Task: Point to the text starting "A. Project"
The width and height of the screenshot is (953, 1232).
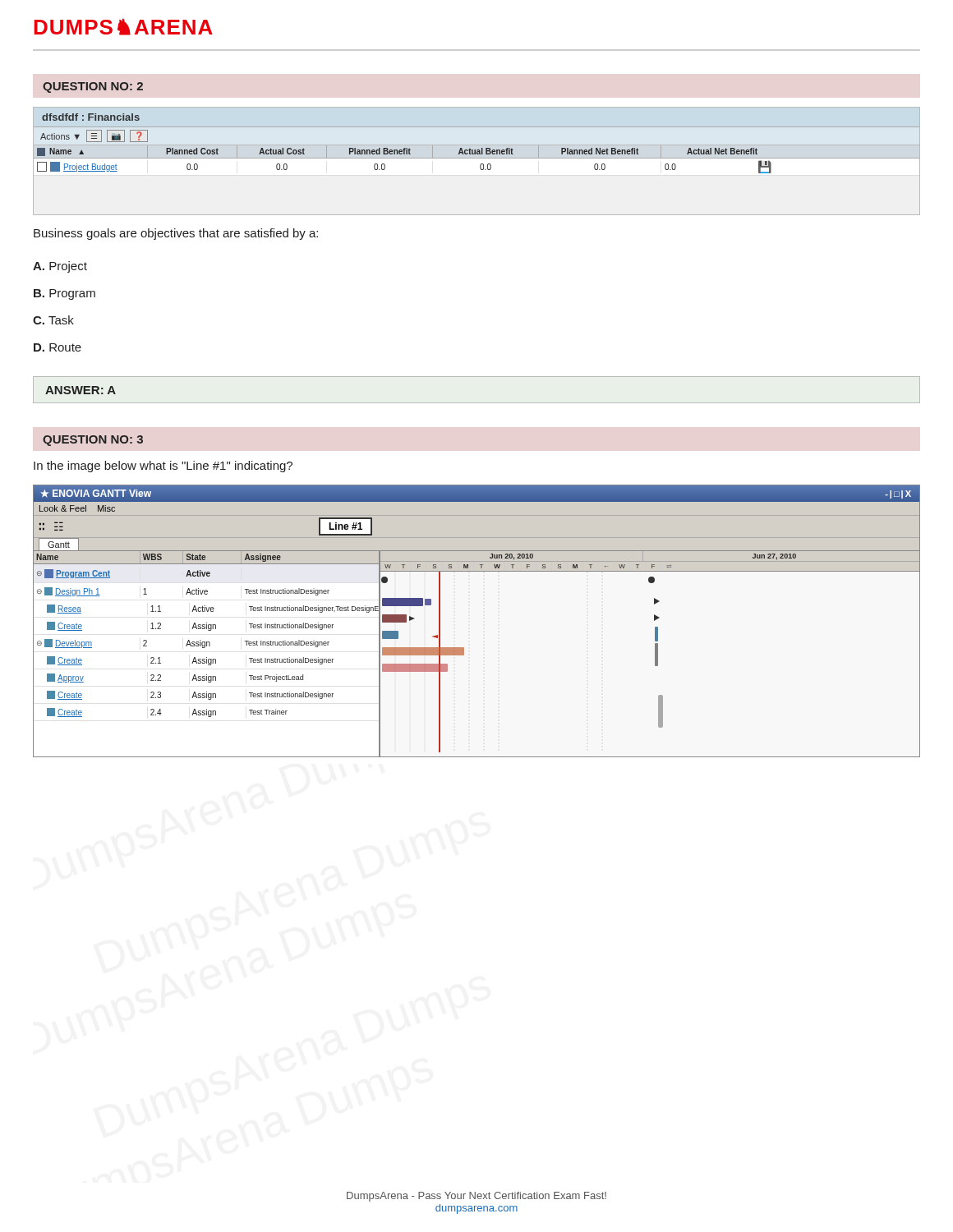Action: tap(60, 266)
